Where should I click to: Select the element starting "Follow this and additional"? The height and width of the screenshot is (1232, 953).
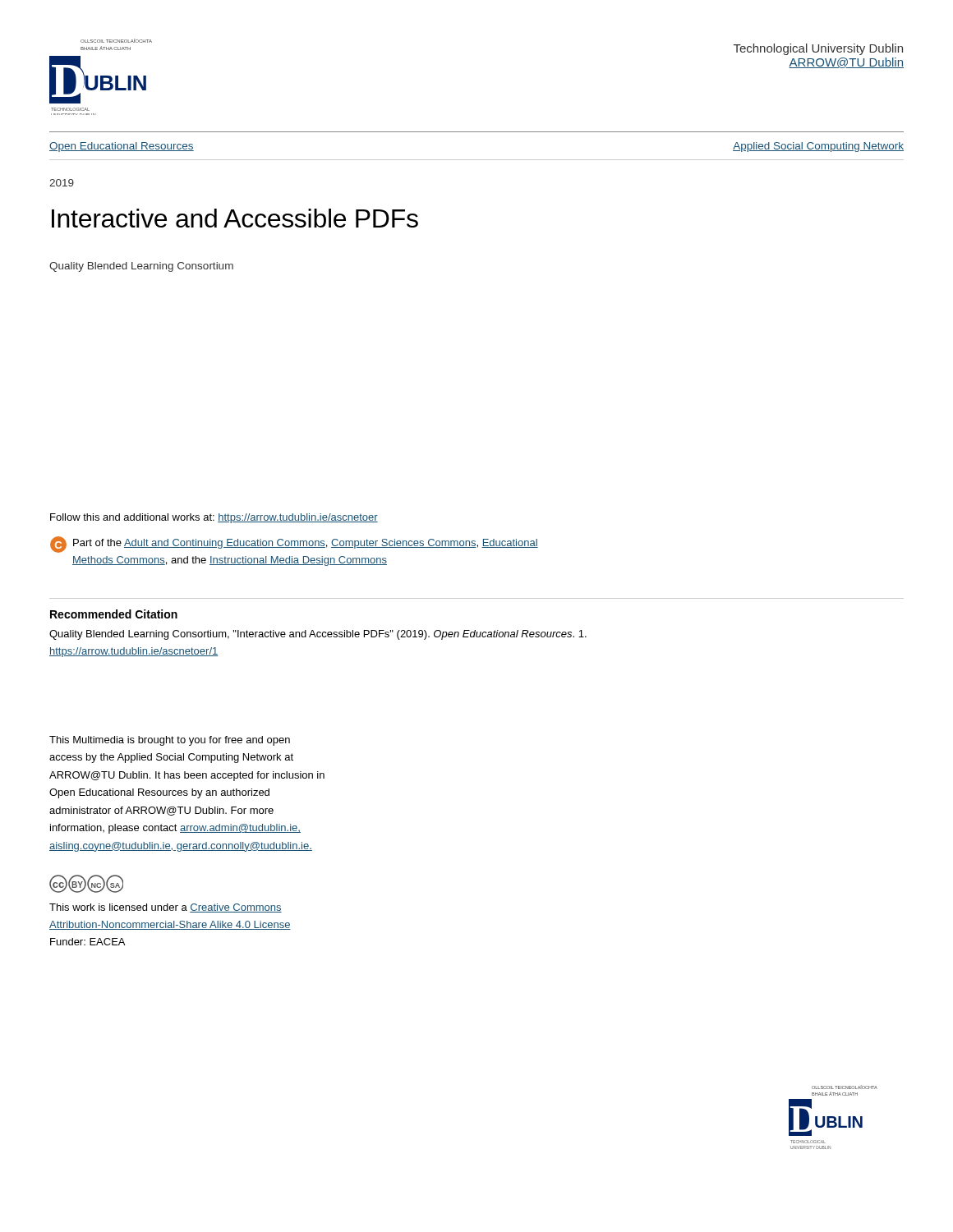point(213,517)
